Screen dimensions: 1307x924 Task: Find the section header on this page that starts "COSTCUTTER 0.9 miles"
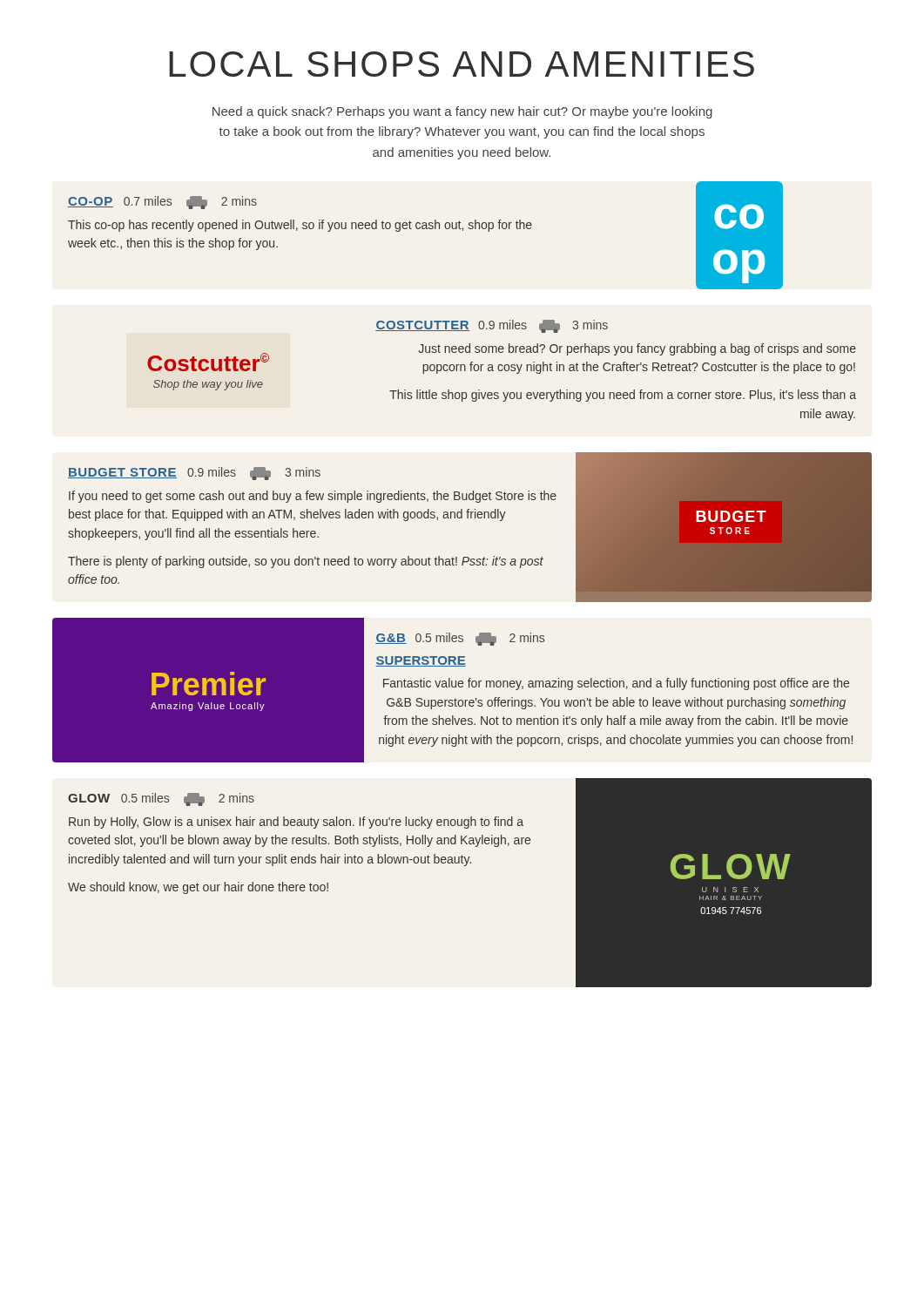click(x=616, y=325)
